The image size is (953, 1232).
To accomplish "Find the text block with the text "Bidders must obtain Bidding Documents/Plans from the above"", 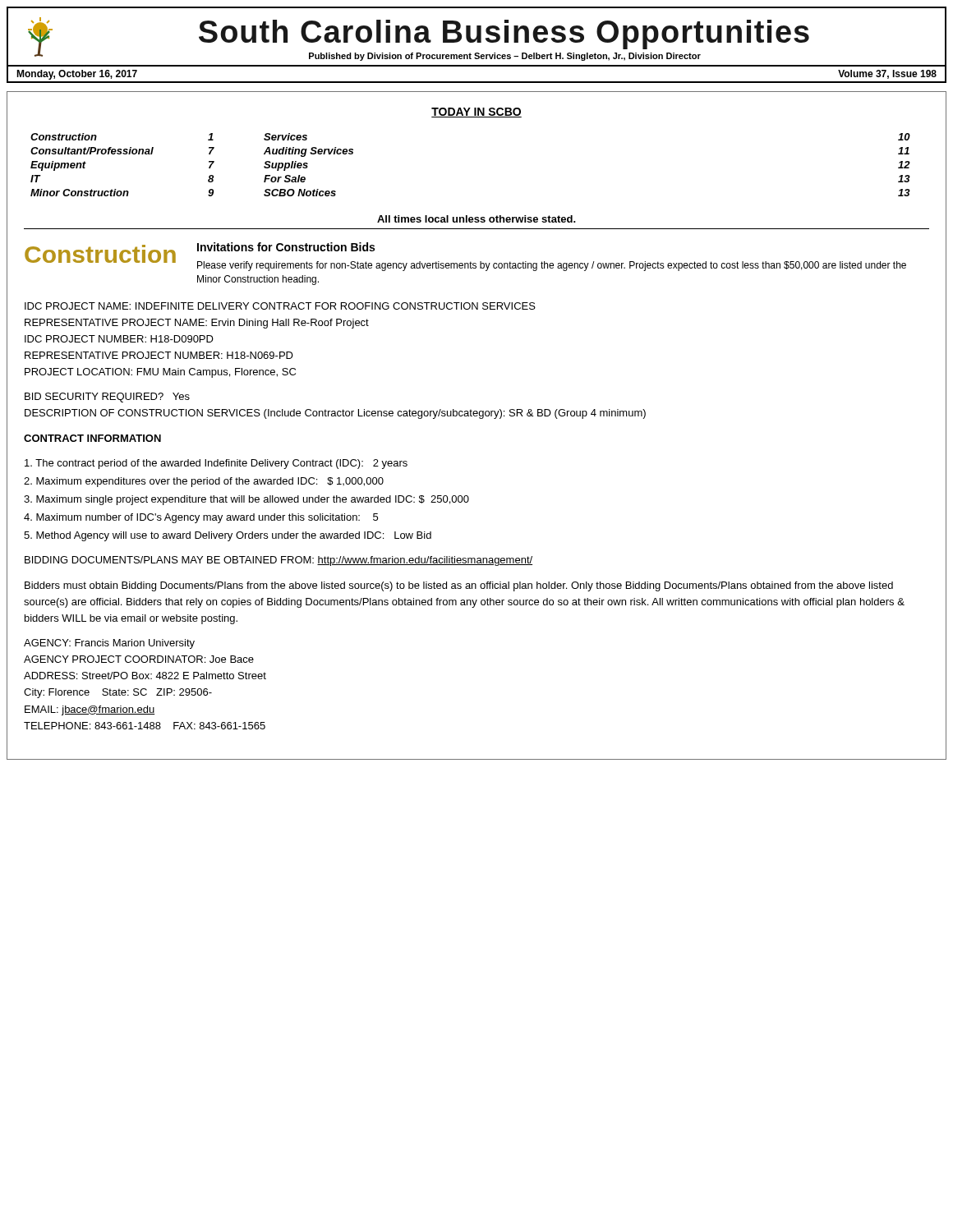I will point(464,601).
